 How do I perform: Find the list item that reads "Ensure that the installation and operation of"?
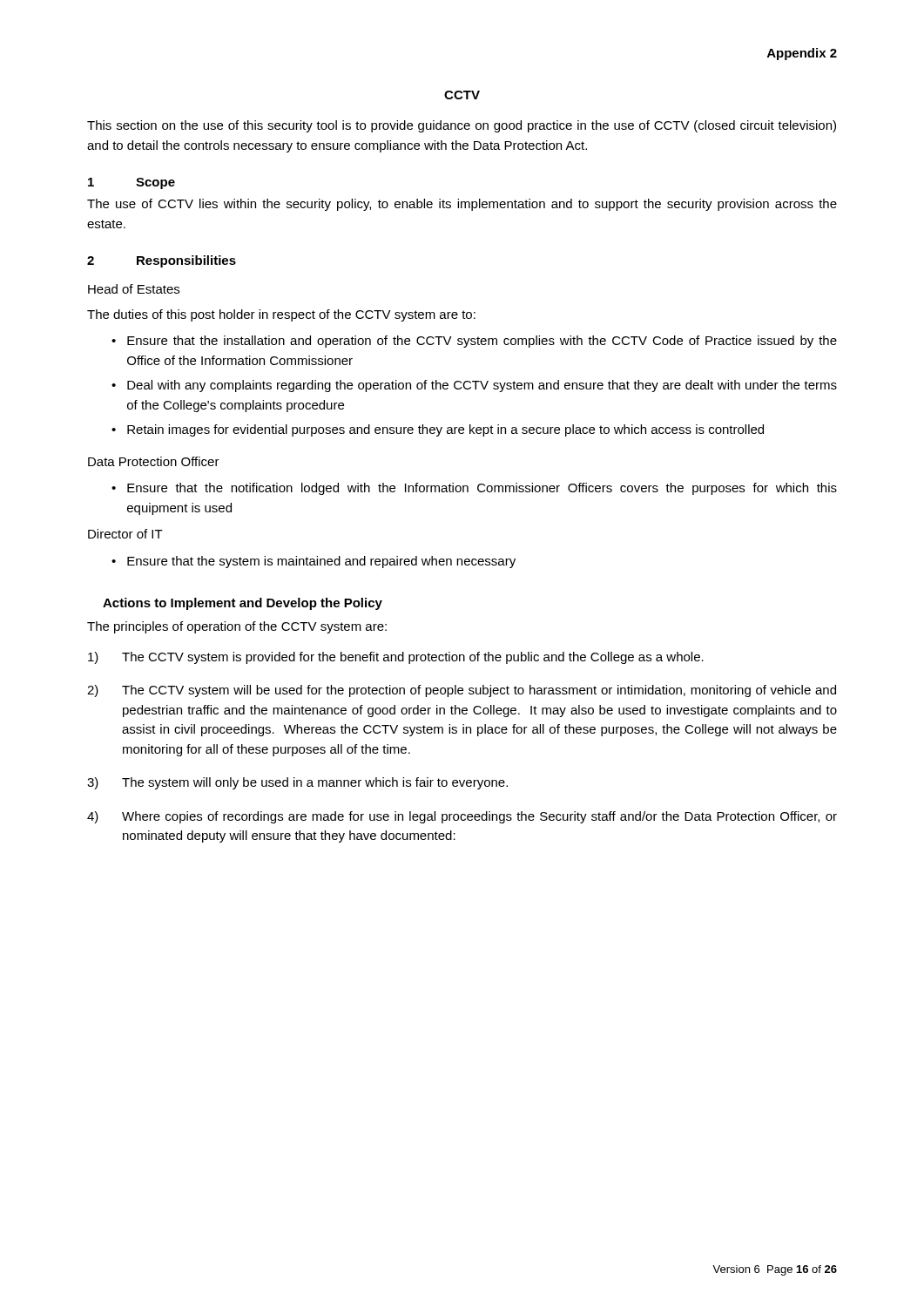tap(482, 351)
